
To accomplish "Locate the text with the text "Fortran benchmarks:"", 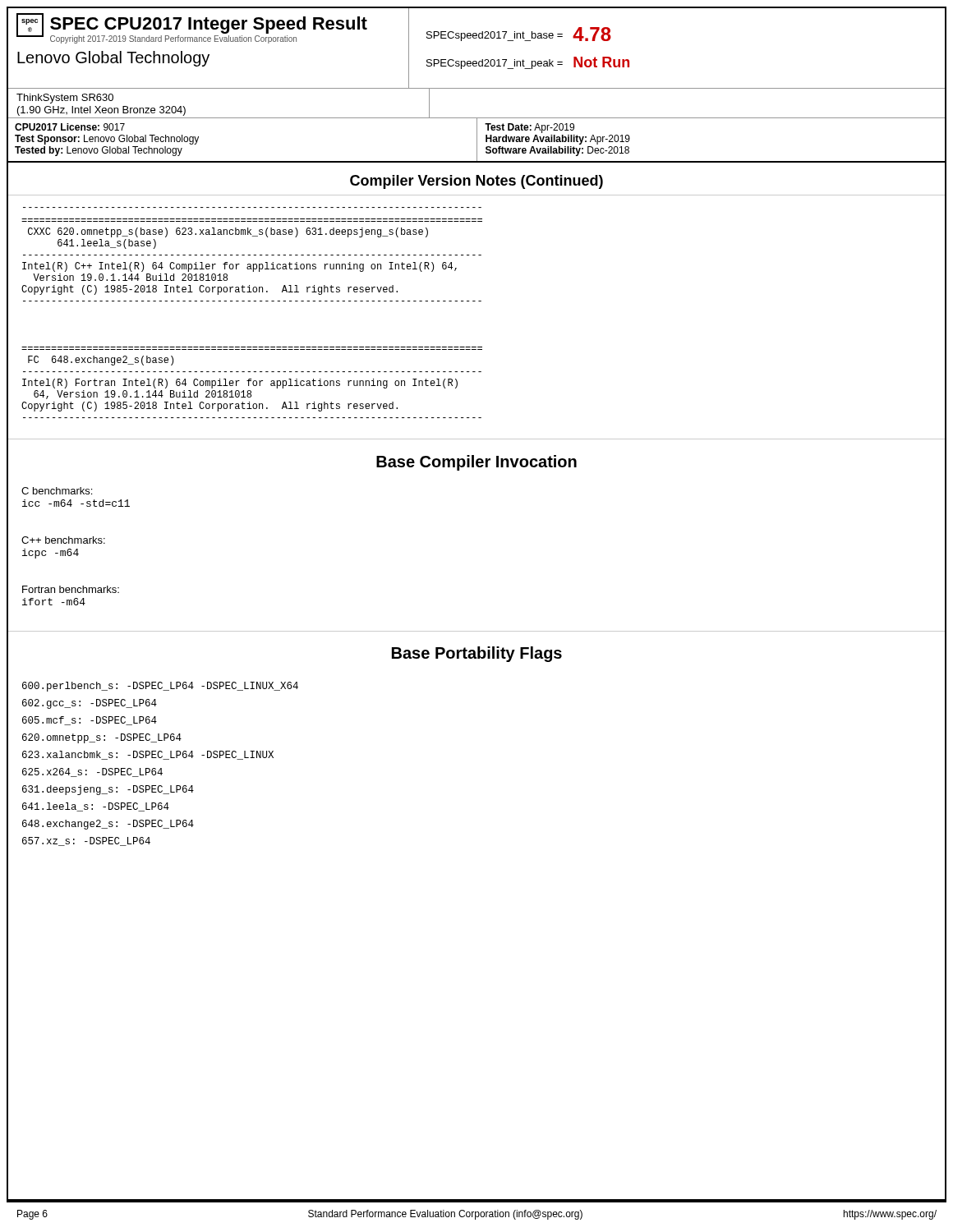I will [71, 589].
